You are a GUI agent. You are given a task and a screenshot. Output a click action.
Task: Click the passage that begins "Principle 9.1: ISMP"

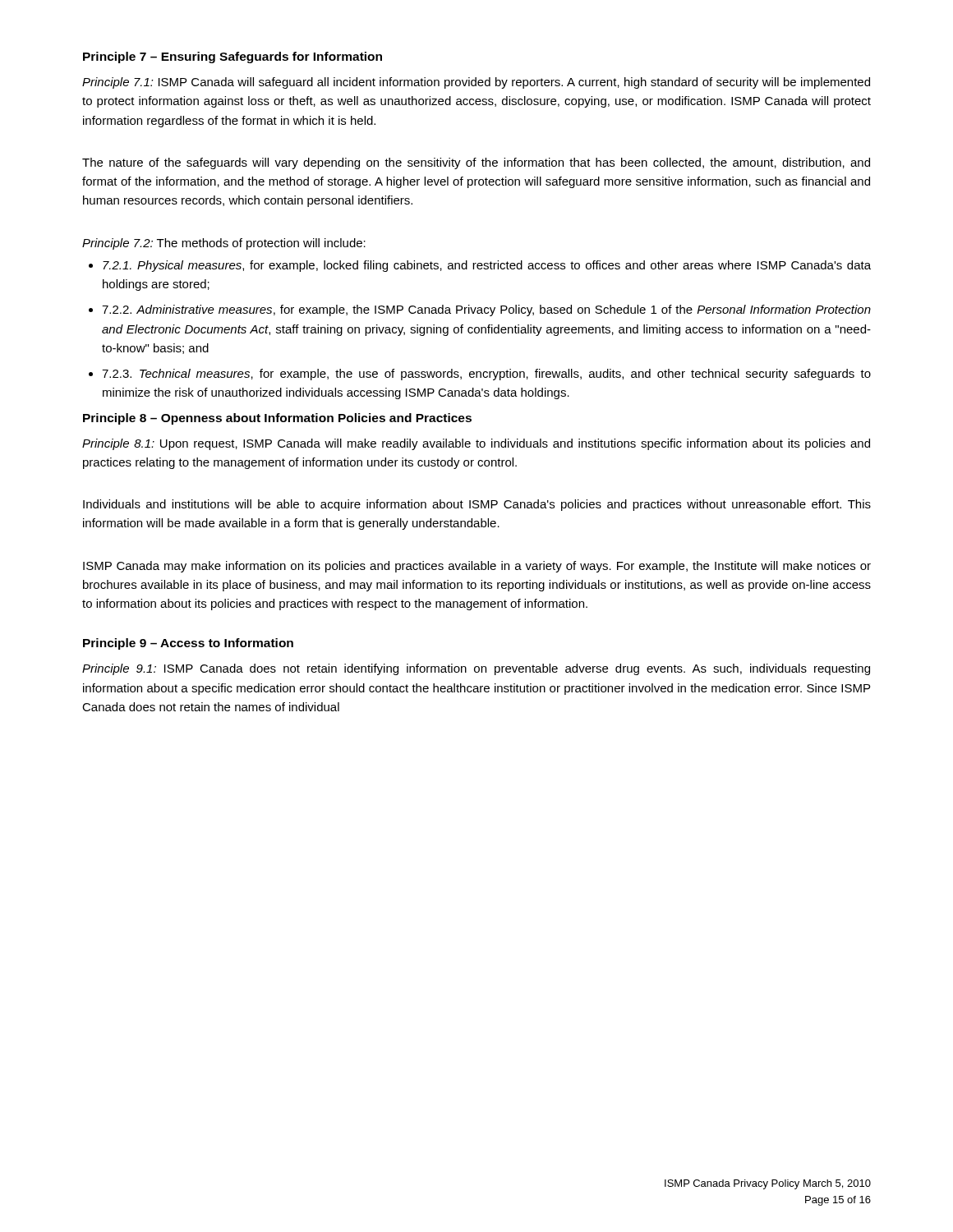point(476,687)
